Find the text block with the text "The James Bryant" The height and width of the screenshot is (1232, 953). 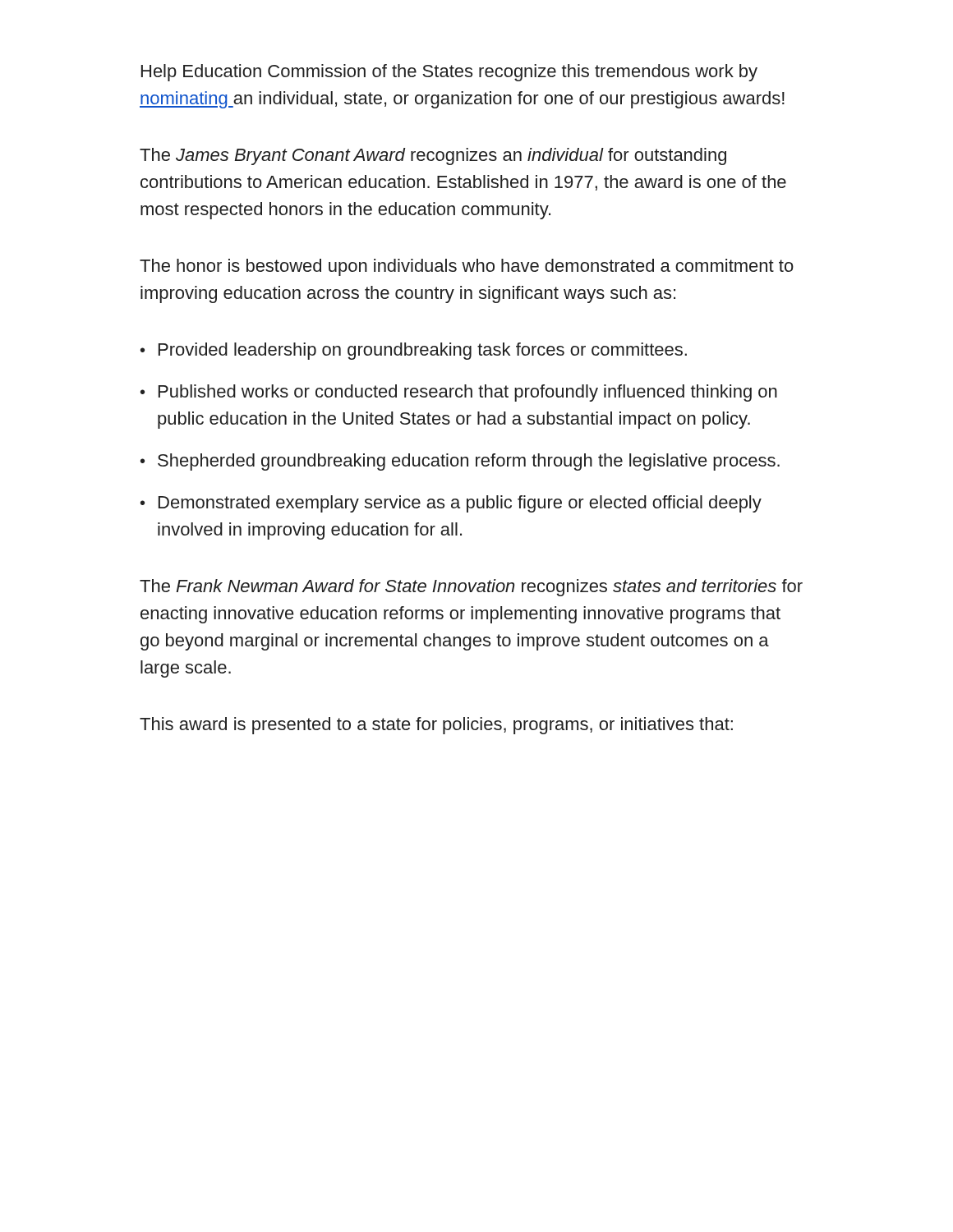pos(463,182)
